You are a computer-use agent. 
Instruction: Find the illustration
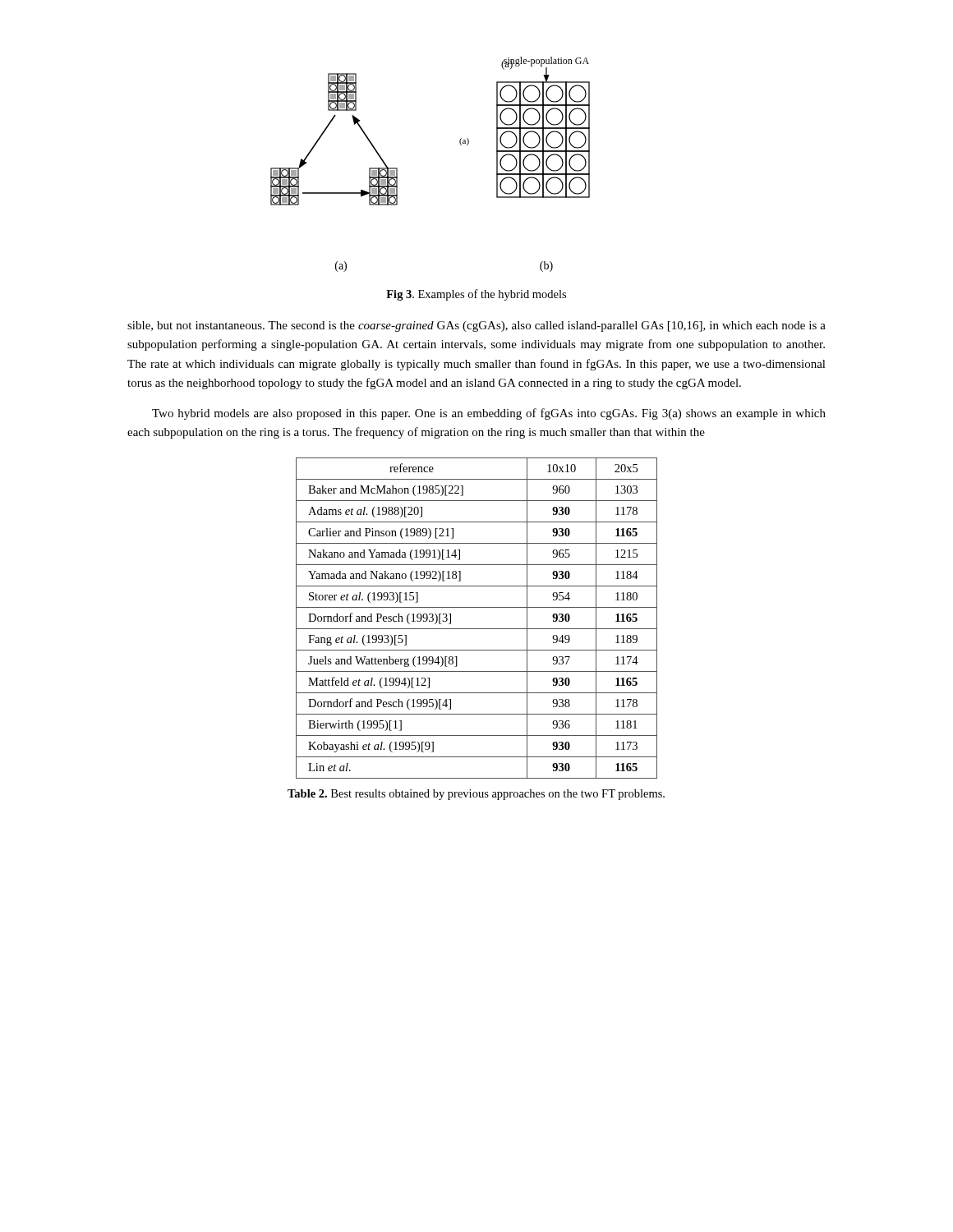tap(476, 166)
